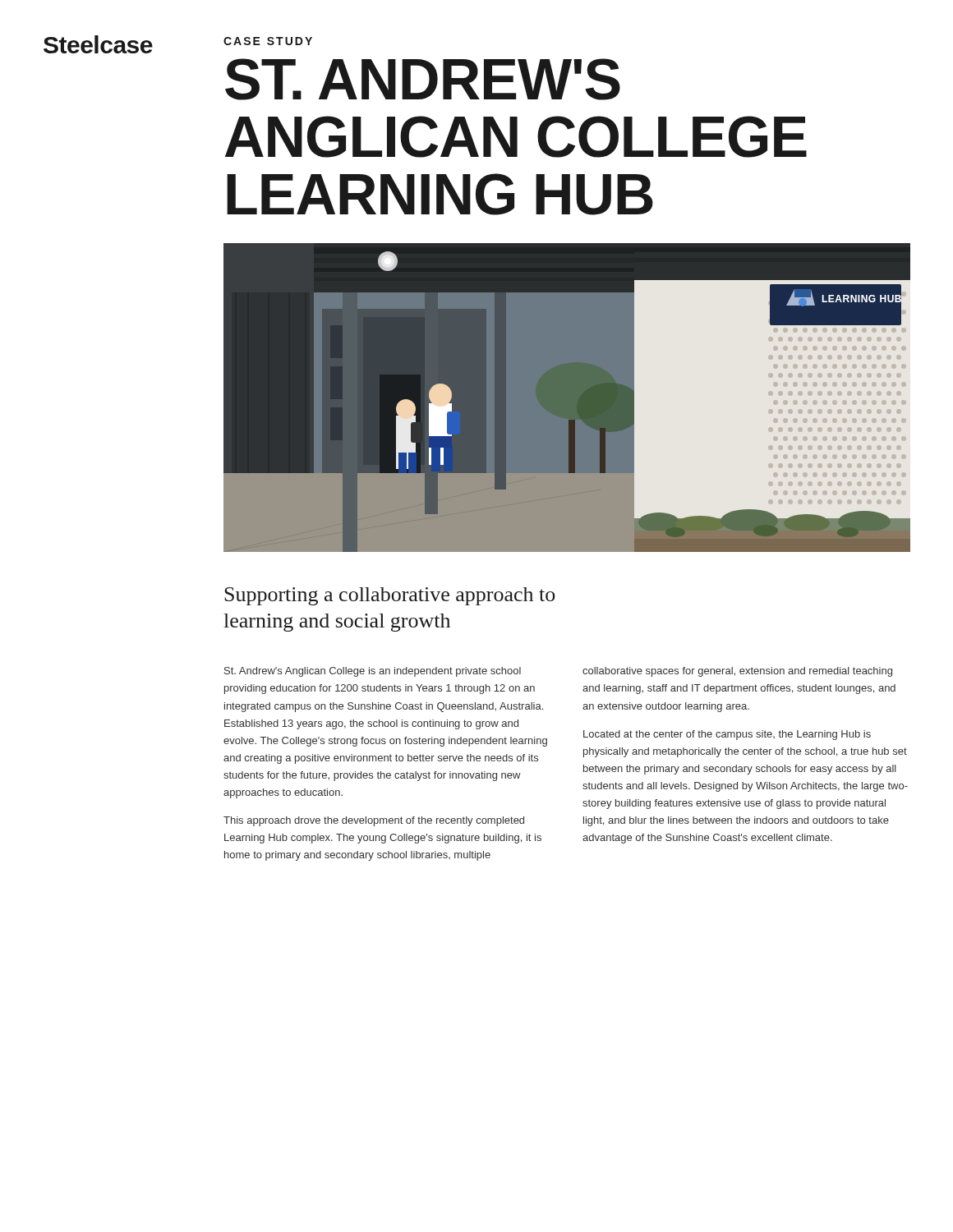Screen dimensions: 1232x953
Task: Find a photo
Action: (x=567, y=398)
